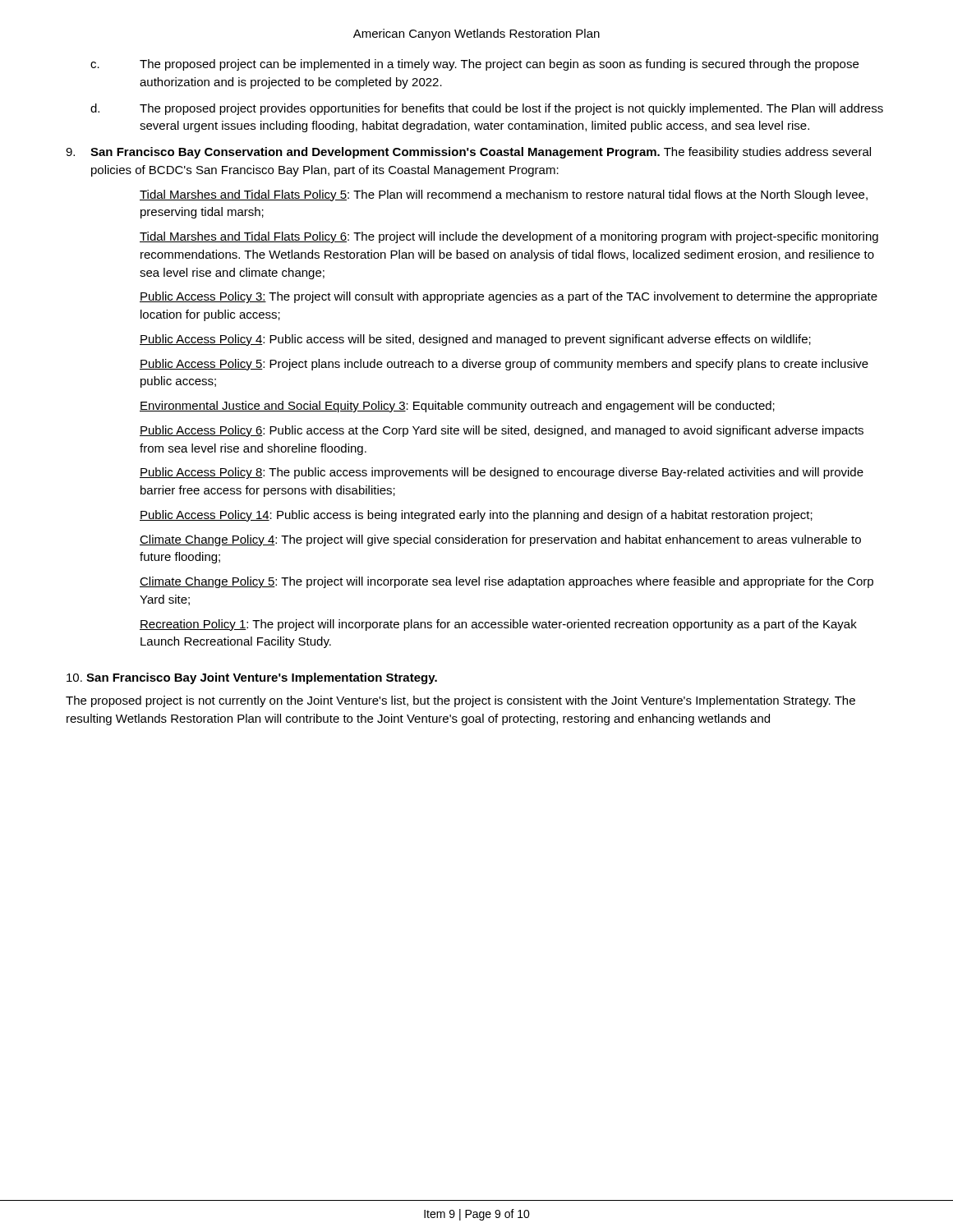Locate the block of text that opens with "Public Access Policy 5: Project plans"

point(504,372)
